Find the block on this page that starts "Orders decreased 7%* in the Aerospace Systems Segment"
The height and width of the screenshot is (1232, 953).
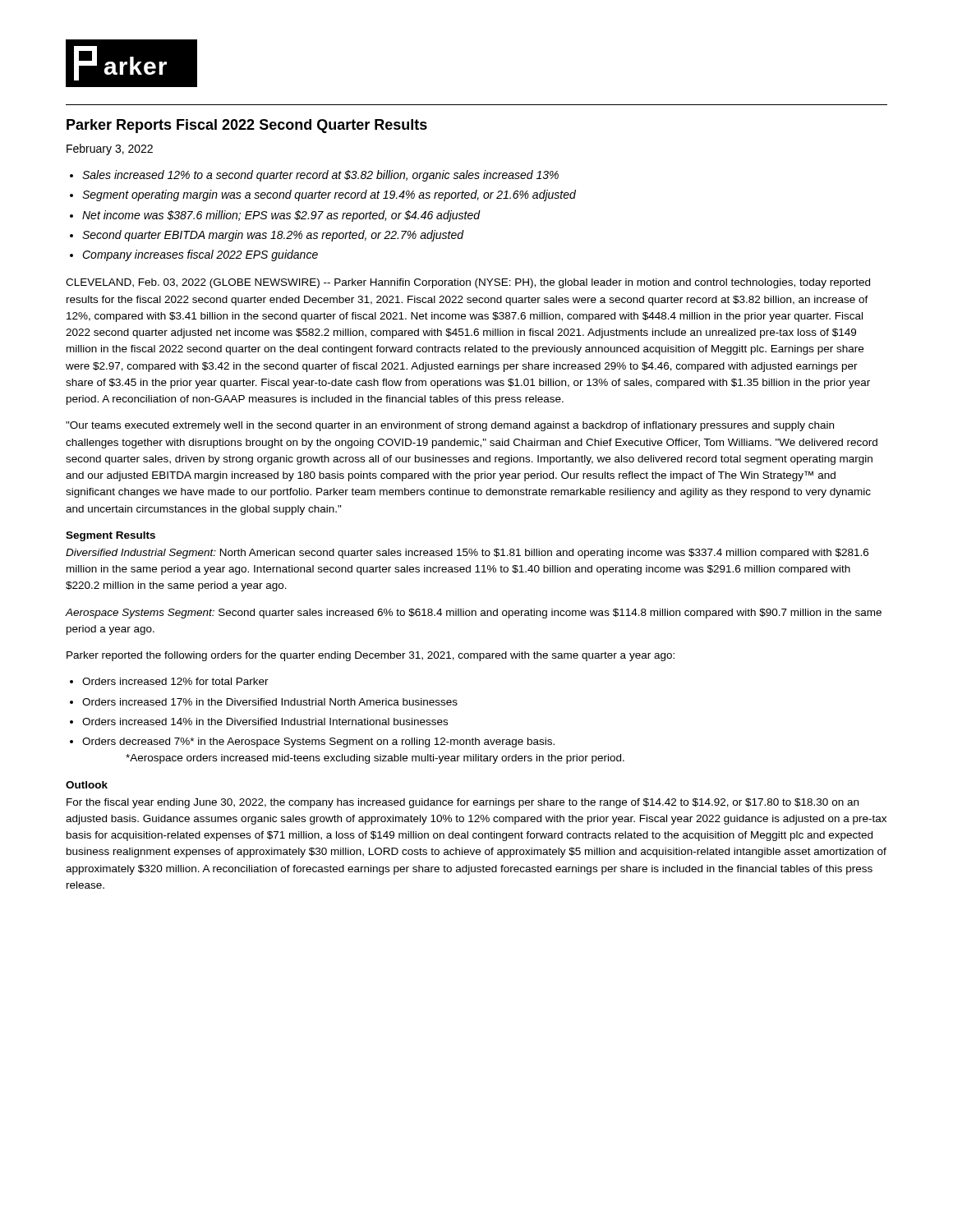coord(354,750)
